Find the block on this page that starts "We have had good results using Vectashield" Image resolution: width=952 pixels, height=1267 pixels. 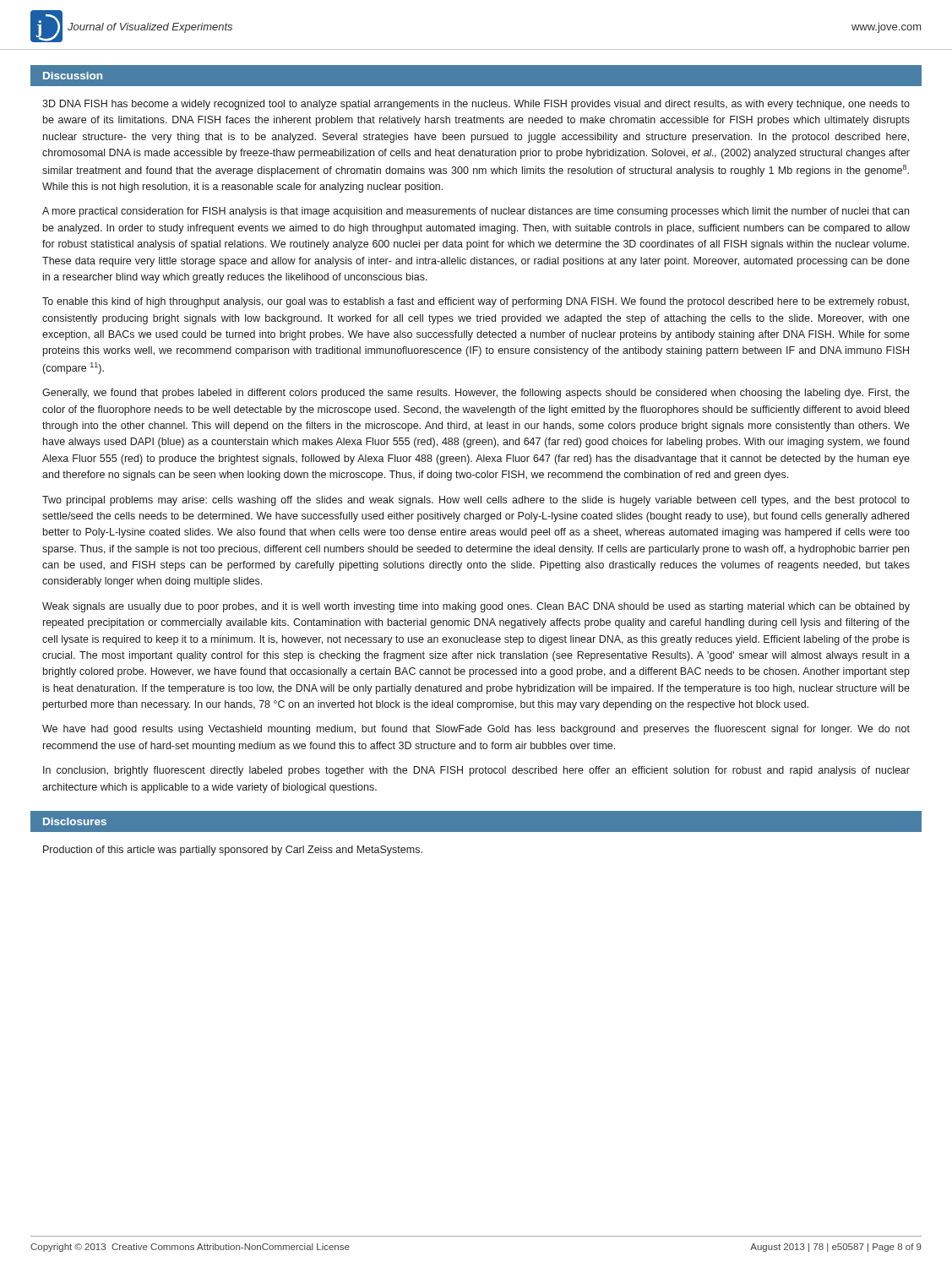click(x=476, y=738)
